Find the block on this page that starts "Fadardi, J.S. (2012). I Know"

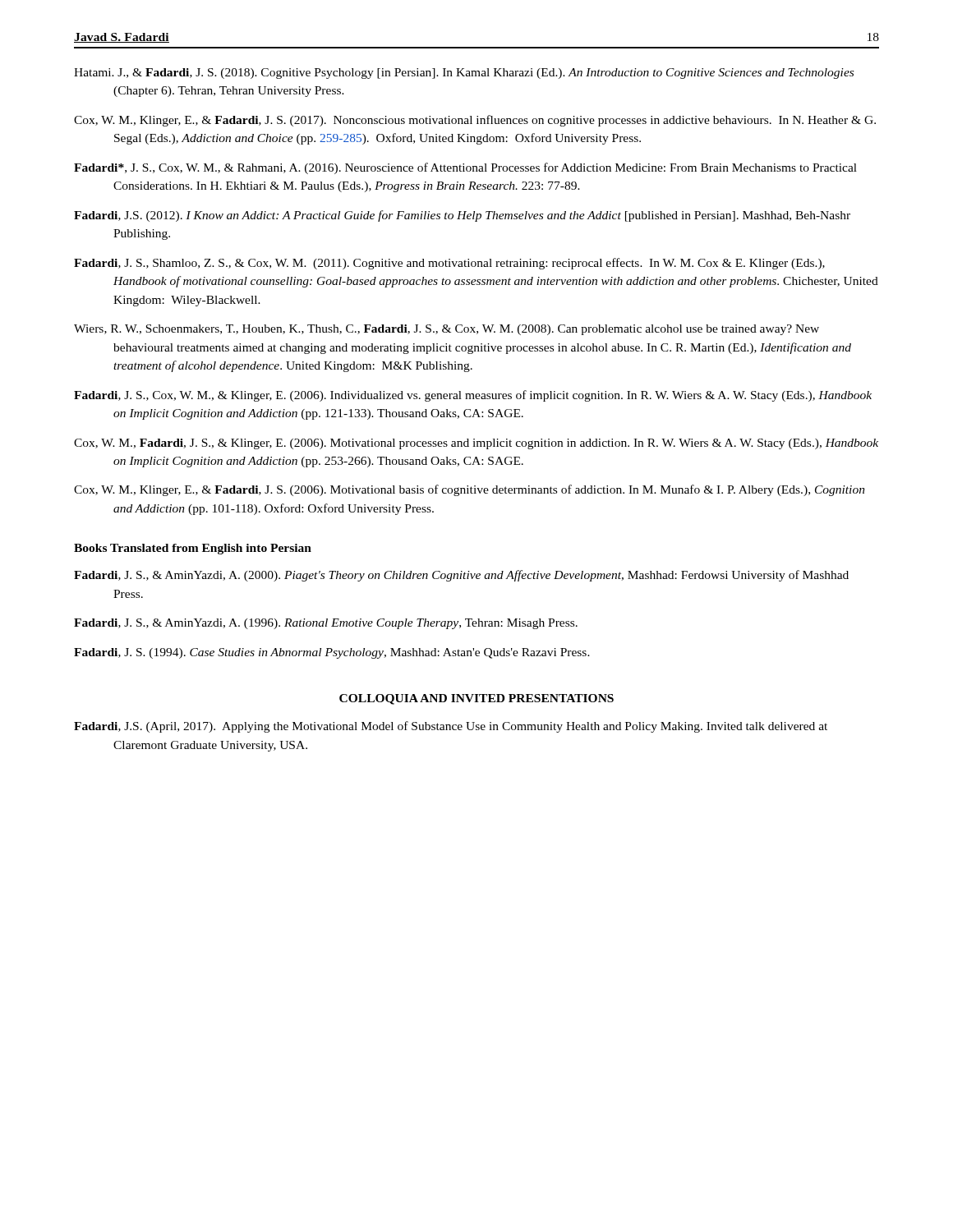pos(462,224)
